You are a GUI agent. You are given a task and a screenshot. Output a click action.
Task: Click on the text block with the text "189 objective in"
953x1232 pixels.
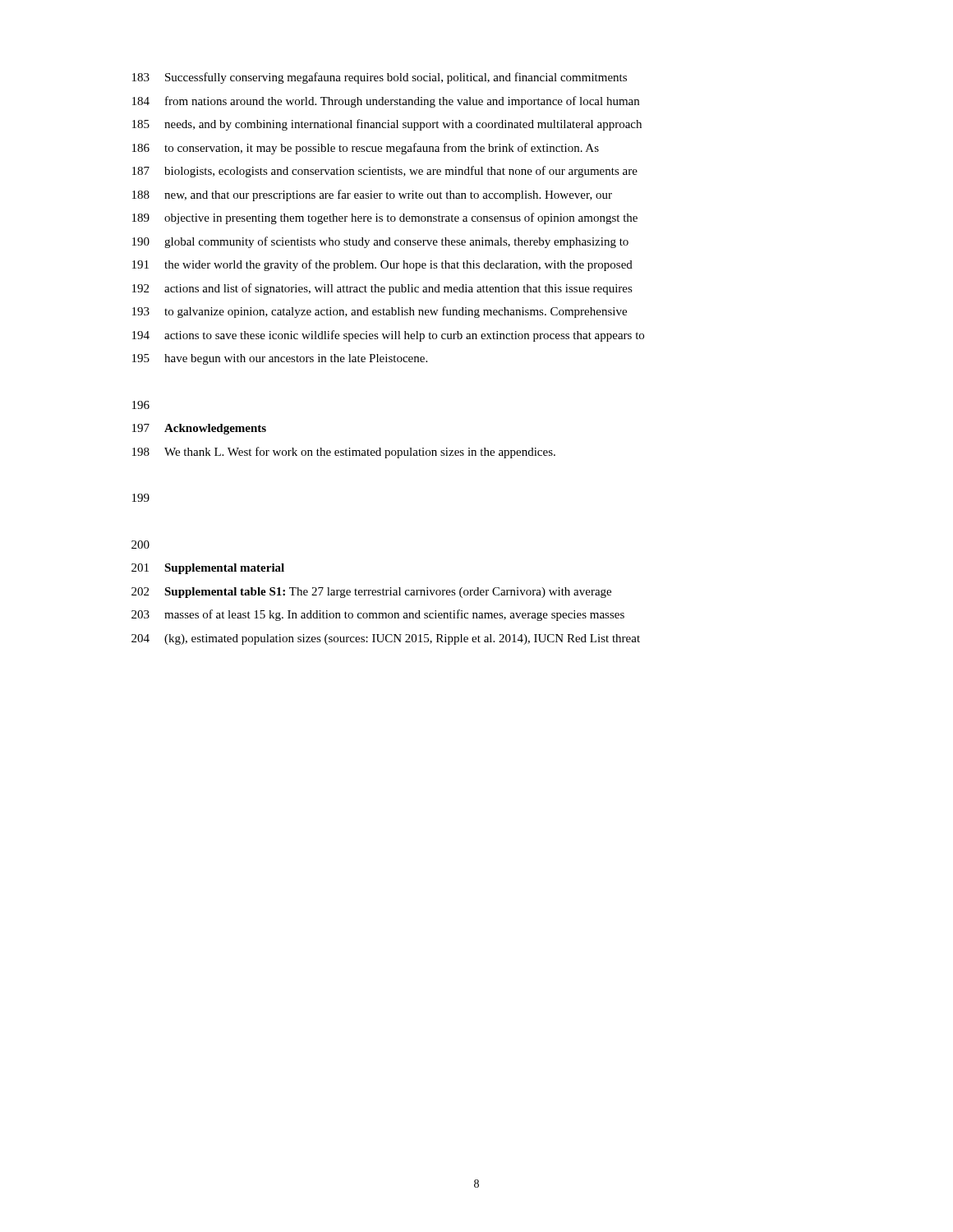pos(476,218)
